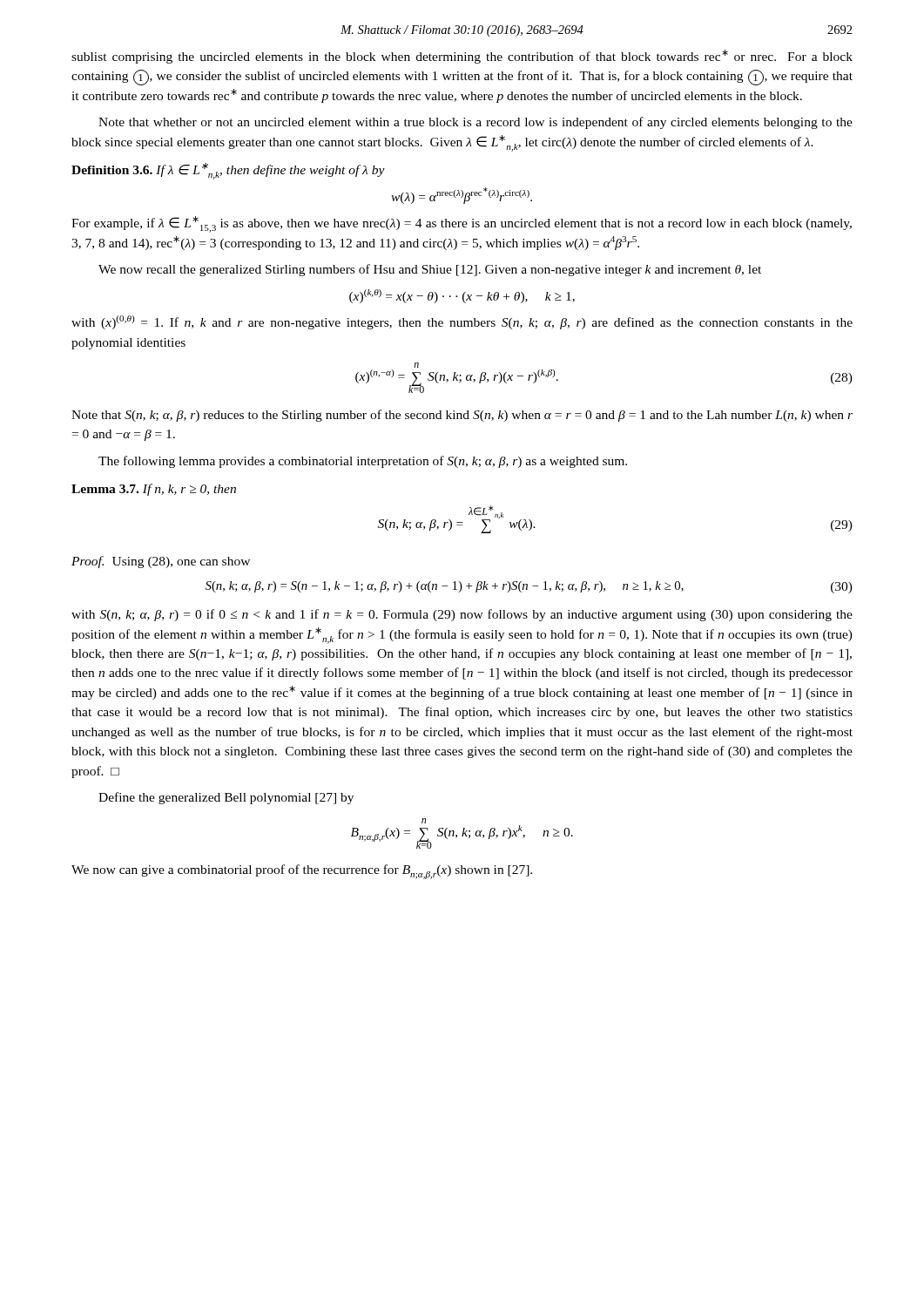Locate the text block starting "with (x)(0,θ) = 1. If n, k"

(462, 331)
